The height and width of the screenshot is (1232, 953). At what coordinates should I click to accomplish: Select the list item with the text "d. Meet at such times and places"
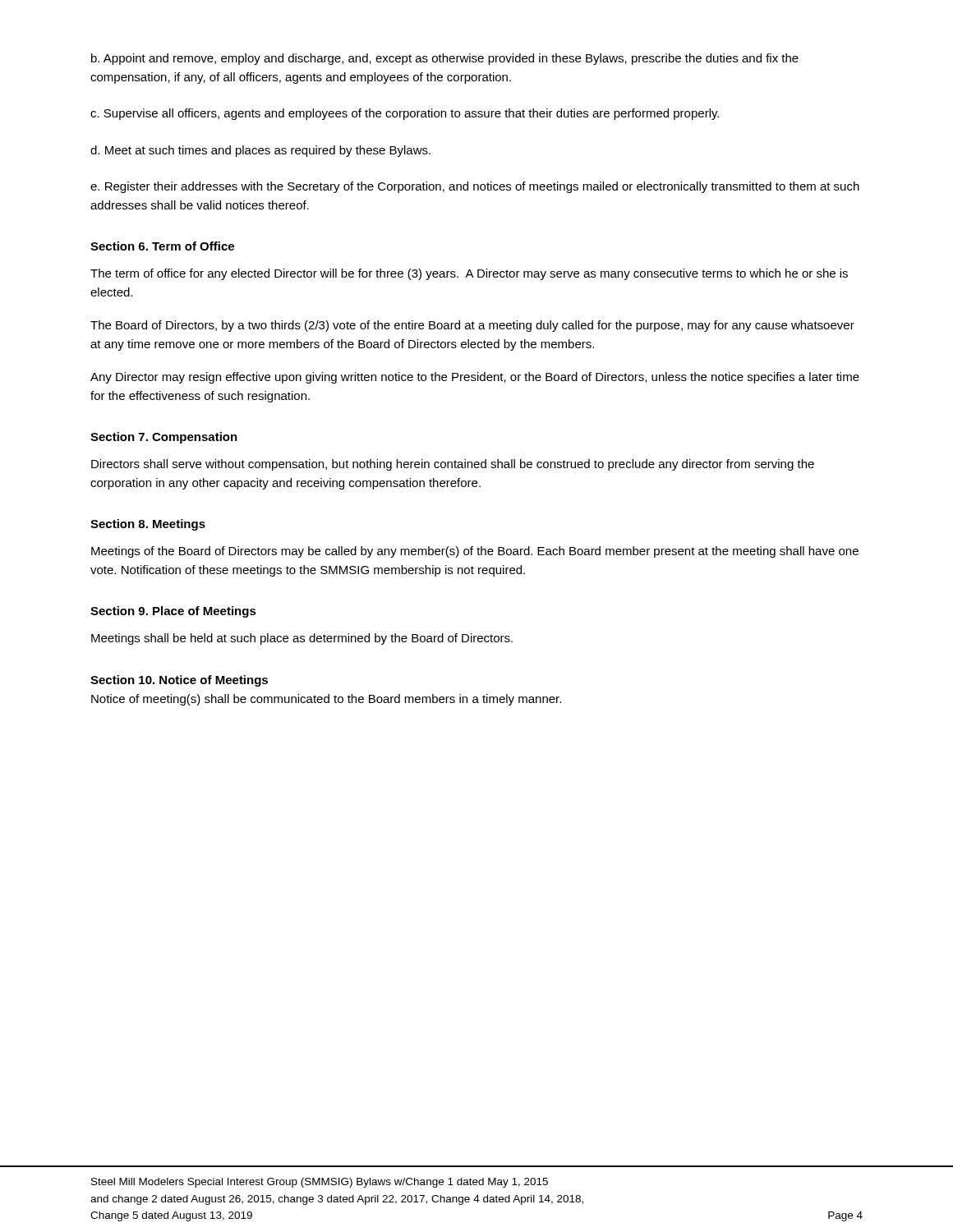pos(261,150)
